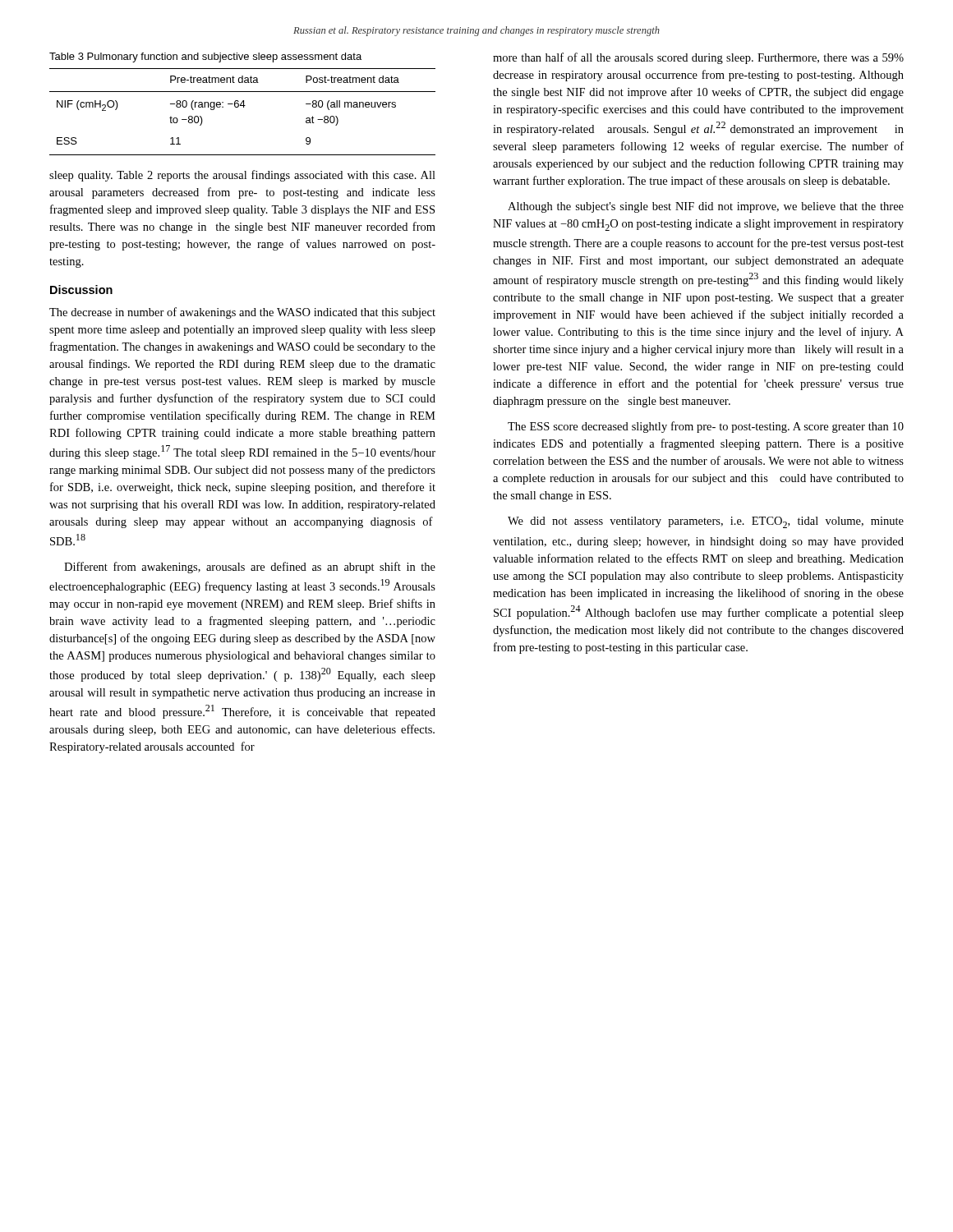Locate the block of text that opens with "Although the subject's"
Image resolution: width=953 pixels, height=1232 pixels.
[x=698, y=304]
